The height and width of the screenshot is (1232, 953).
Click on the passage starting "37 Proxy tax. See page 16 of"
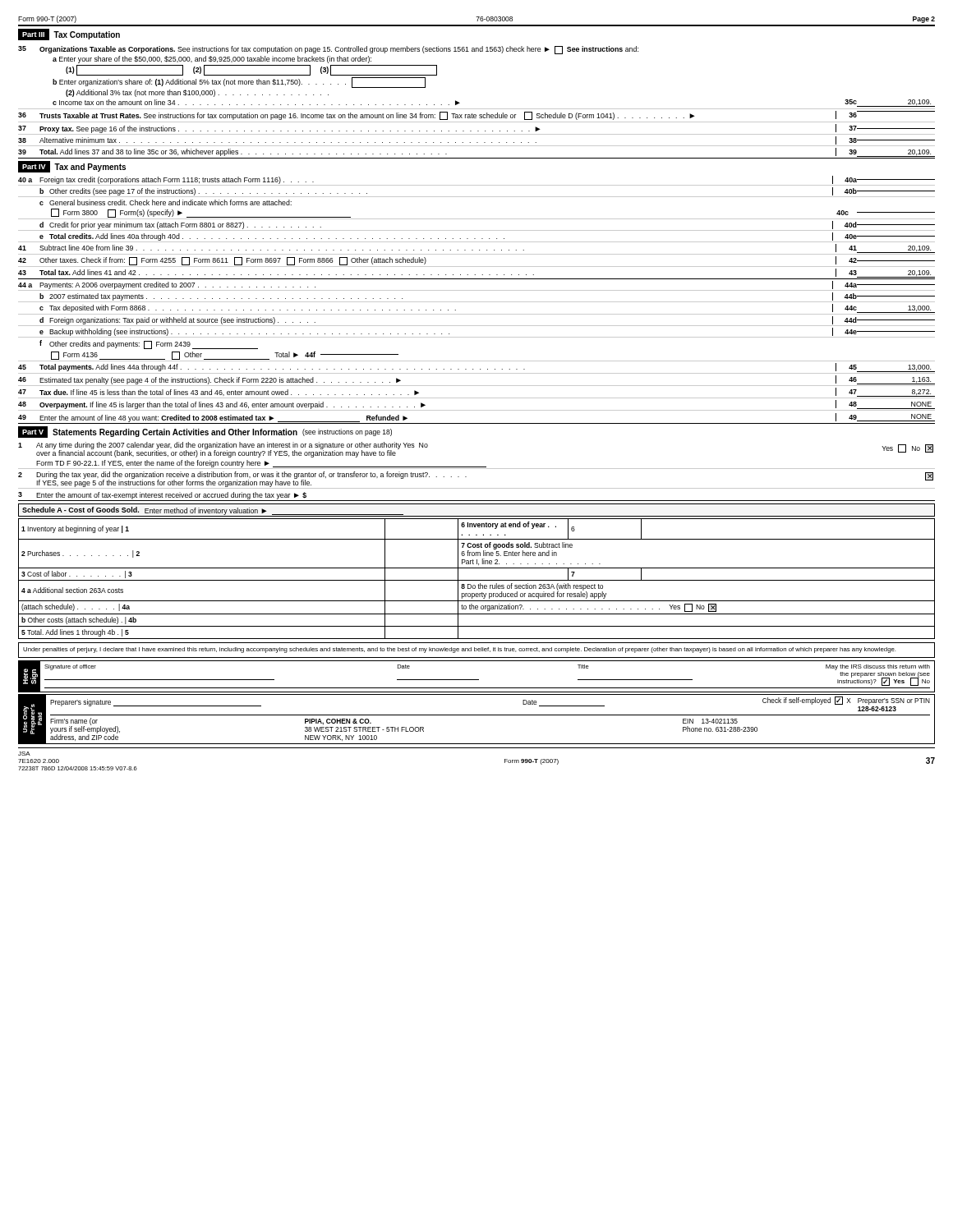tap(476, 128)
